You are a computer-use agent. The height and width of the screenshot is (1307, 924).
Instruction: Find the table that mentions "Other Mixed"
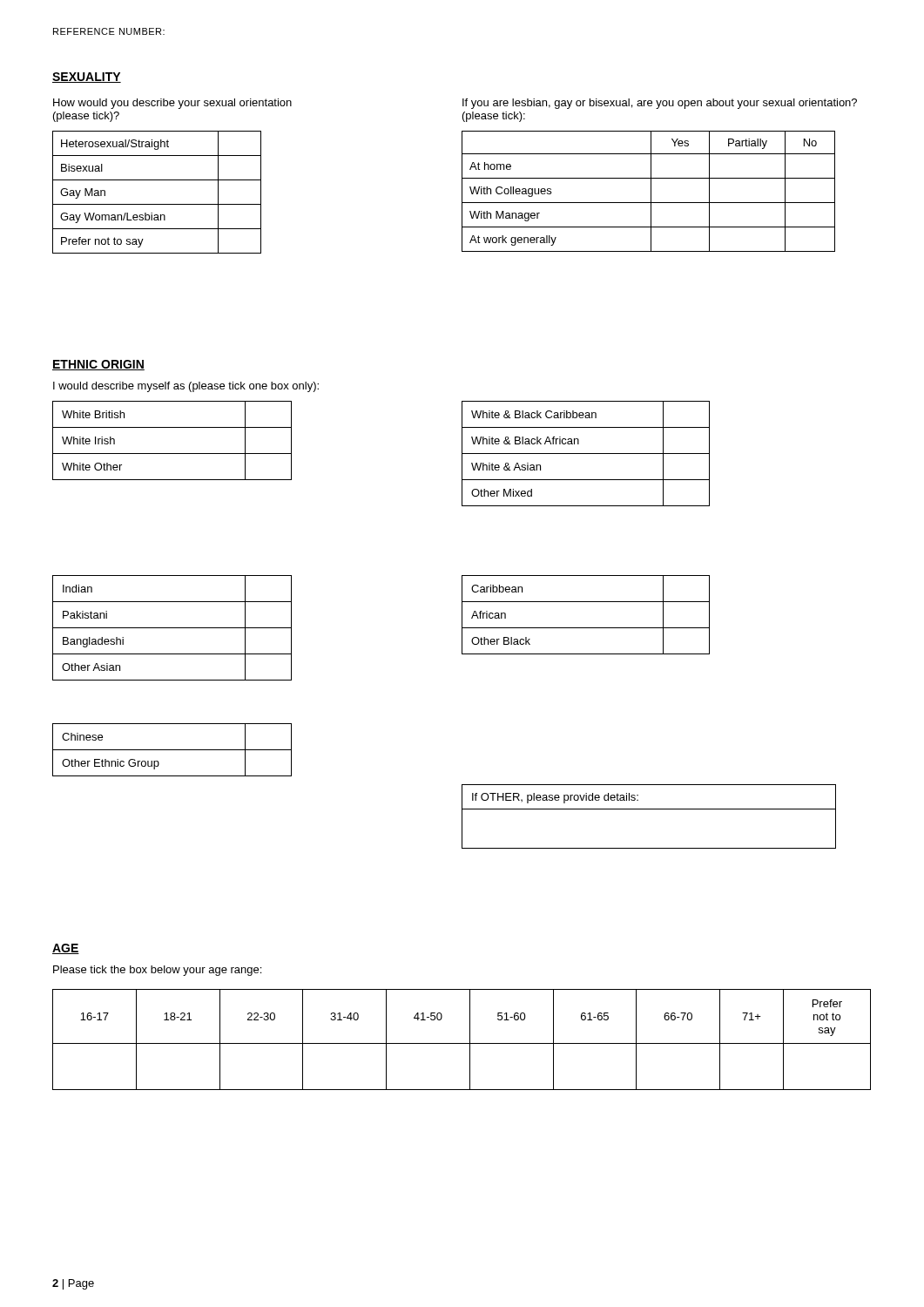tap(586, 454)
